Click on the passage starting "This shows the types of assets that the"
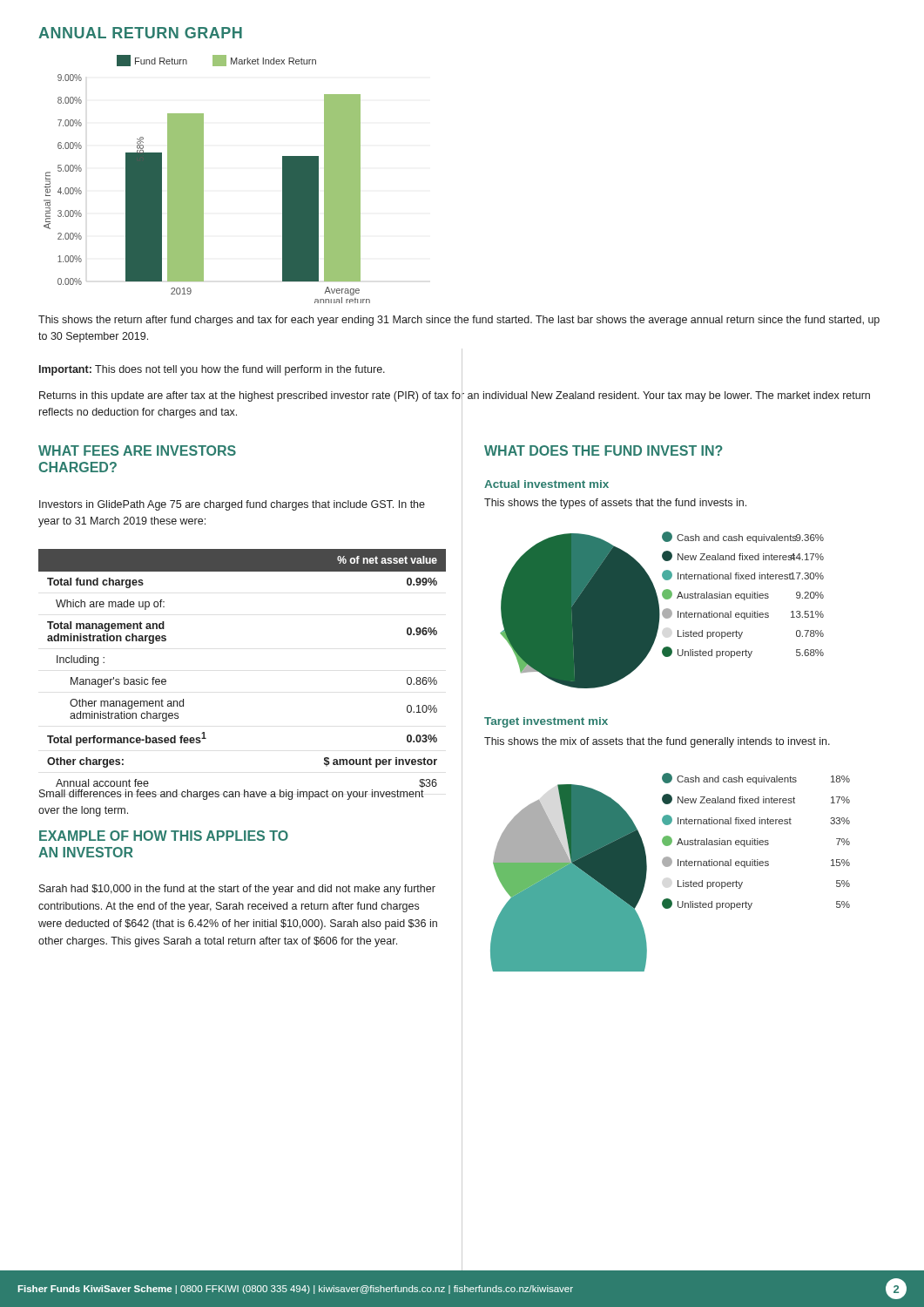 [616, 503]
